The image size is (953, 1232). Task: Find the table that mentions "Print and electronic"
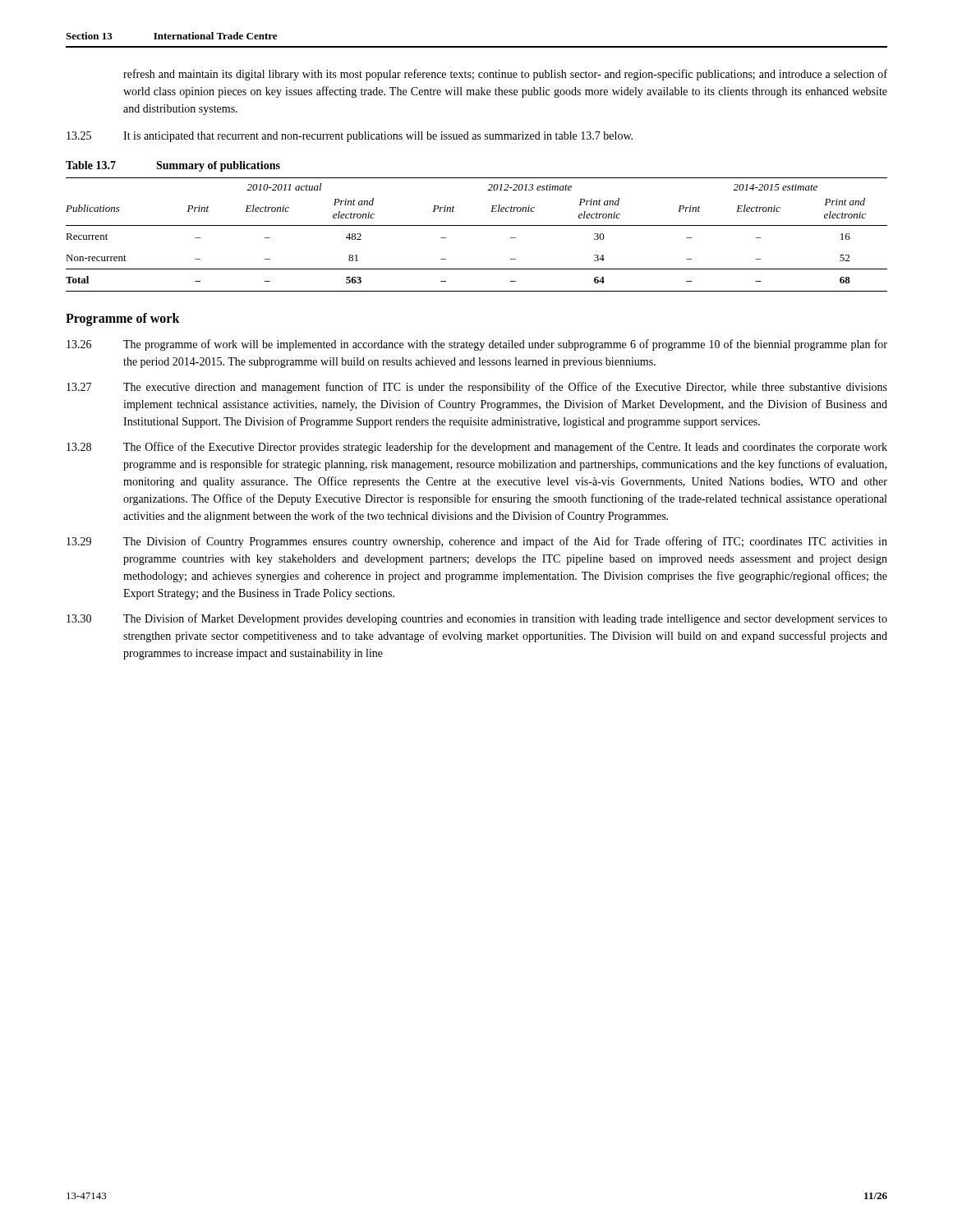(x=476, y=235)
